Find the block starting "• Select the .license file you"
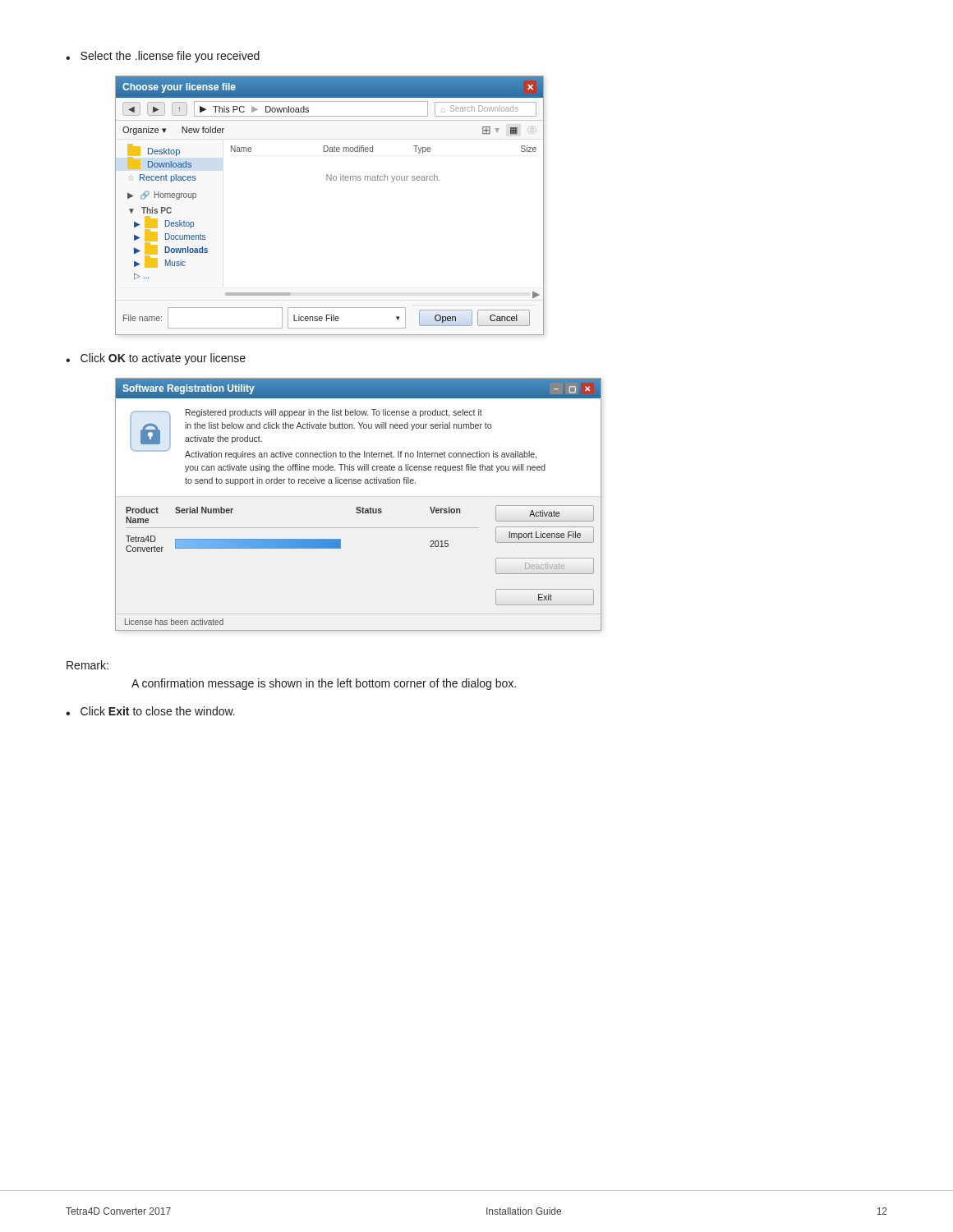Image resolution: width=953 pixels, height=1232 pixels. 163,57
